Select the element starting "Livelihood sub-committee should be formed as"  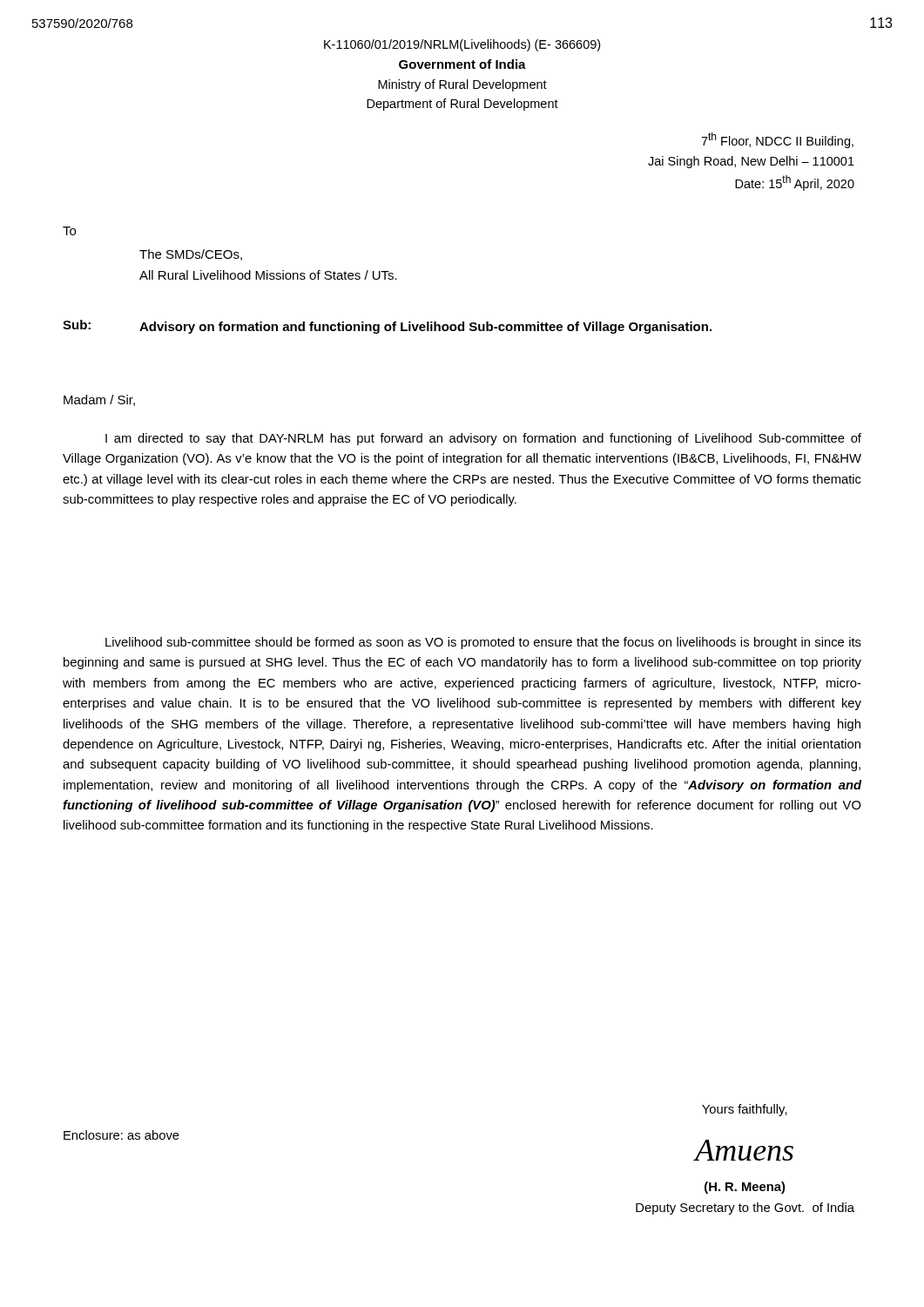(x=462, y=734)
